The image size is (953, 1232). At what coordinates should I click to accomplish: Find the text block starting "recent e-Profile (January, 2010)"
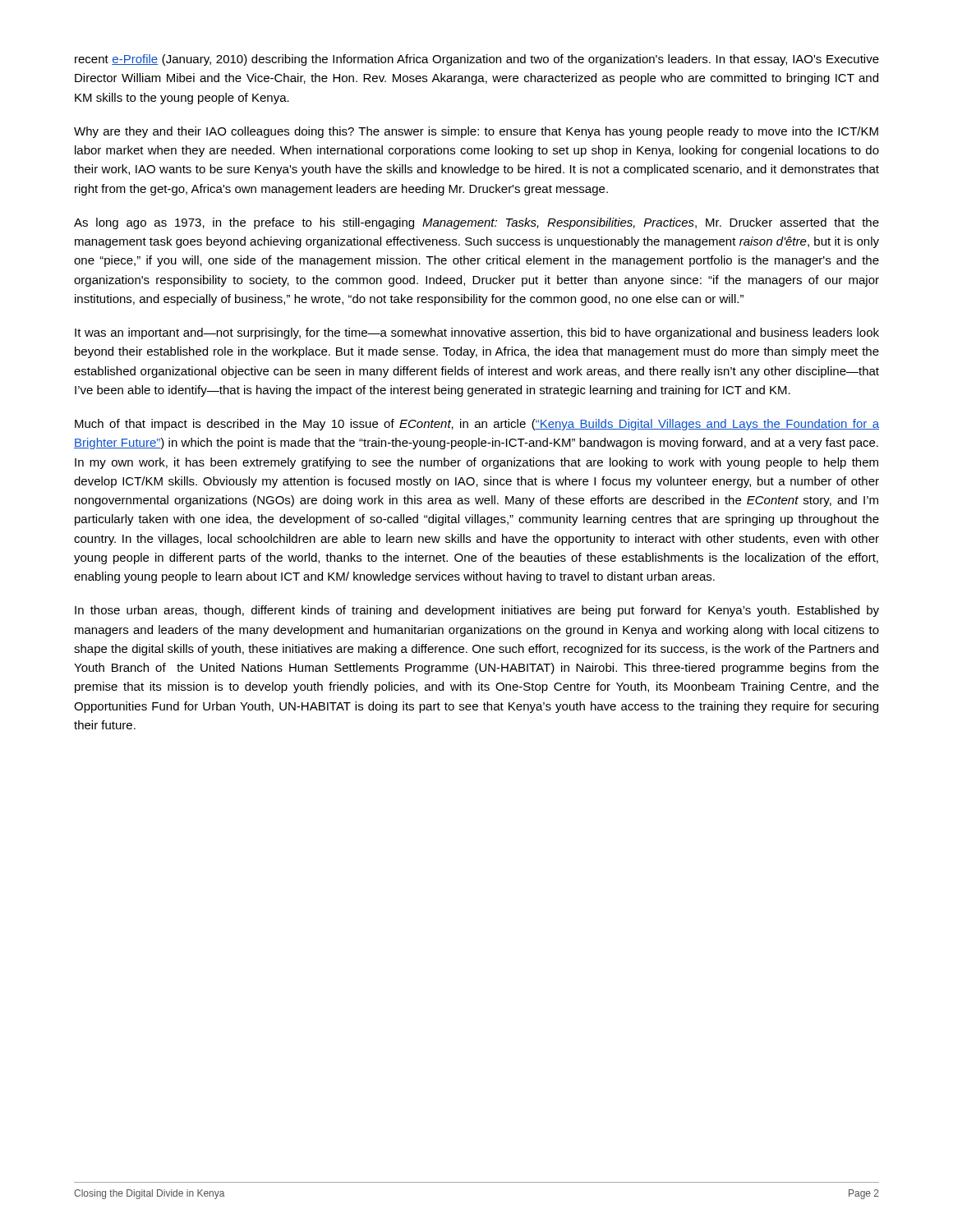(x=476, y=78)
